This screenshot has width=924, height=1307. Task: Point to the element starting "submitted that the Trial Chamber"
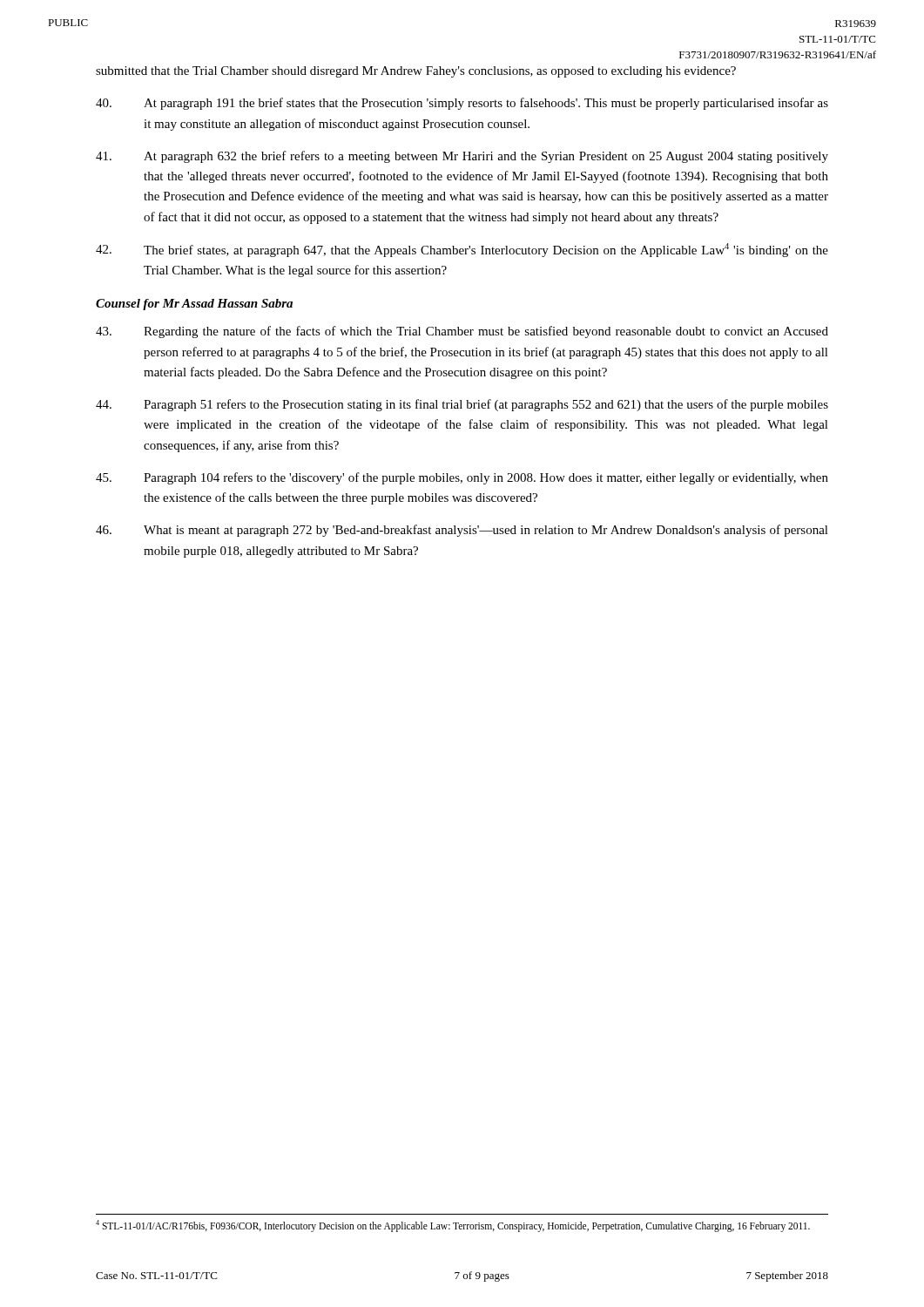point(416,71)
